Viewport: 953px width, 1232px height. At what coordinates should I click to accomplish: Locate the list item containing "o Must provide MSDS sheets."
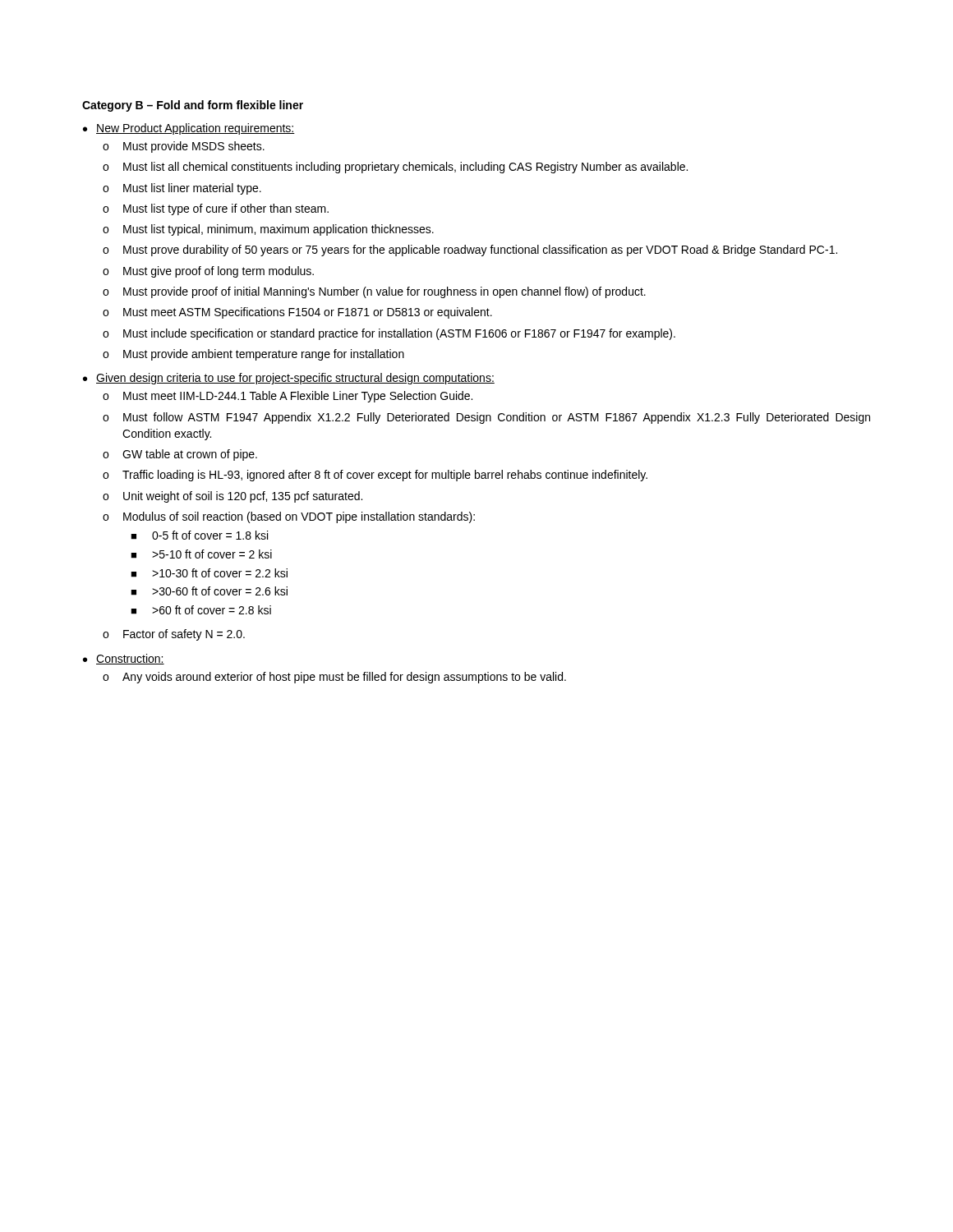[184, 147]
